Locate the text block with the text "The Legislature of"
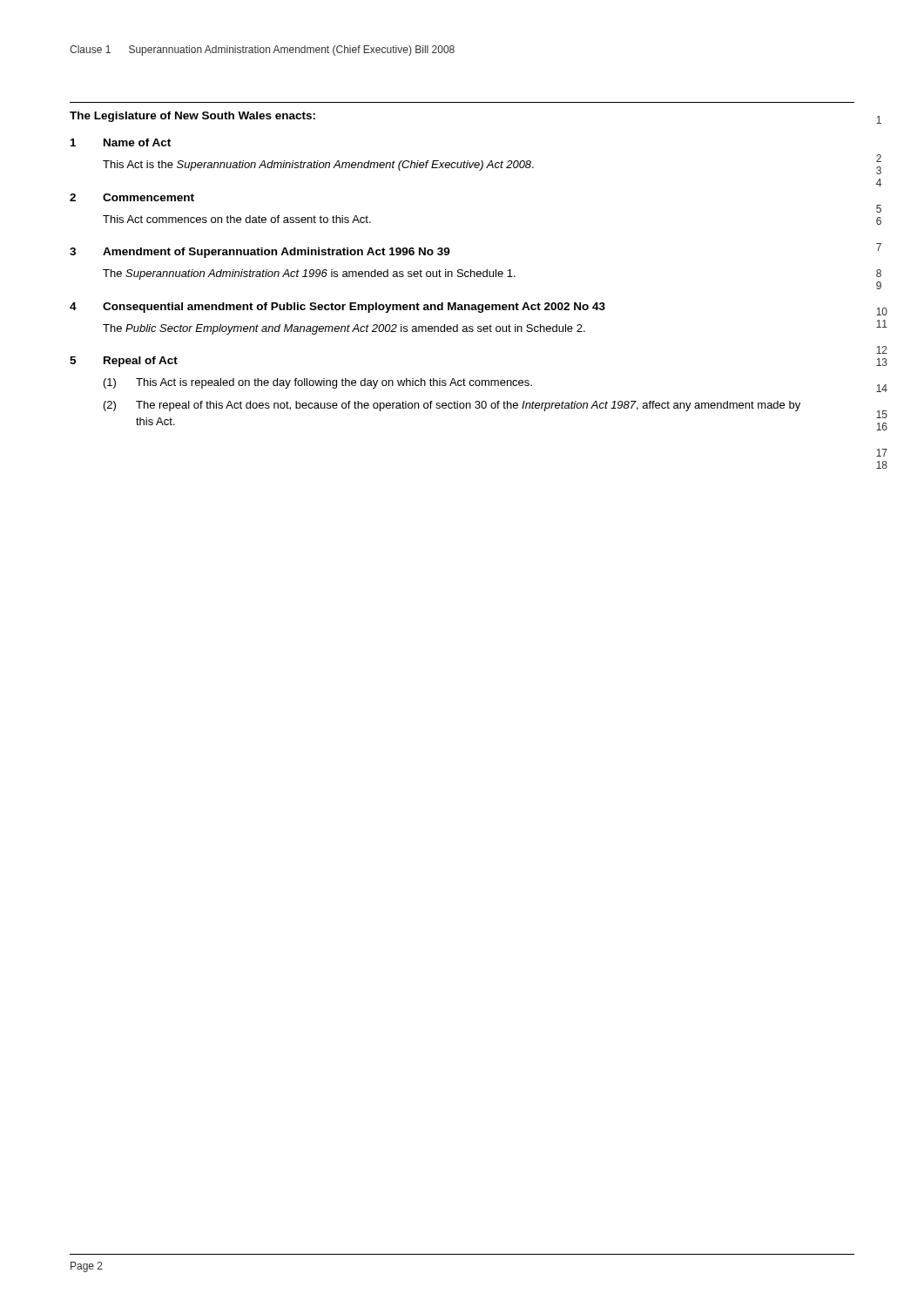Image resolution: width=924 pixels, height=1307 pixels. coord(193,115)
